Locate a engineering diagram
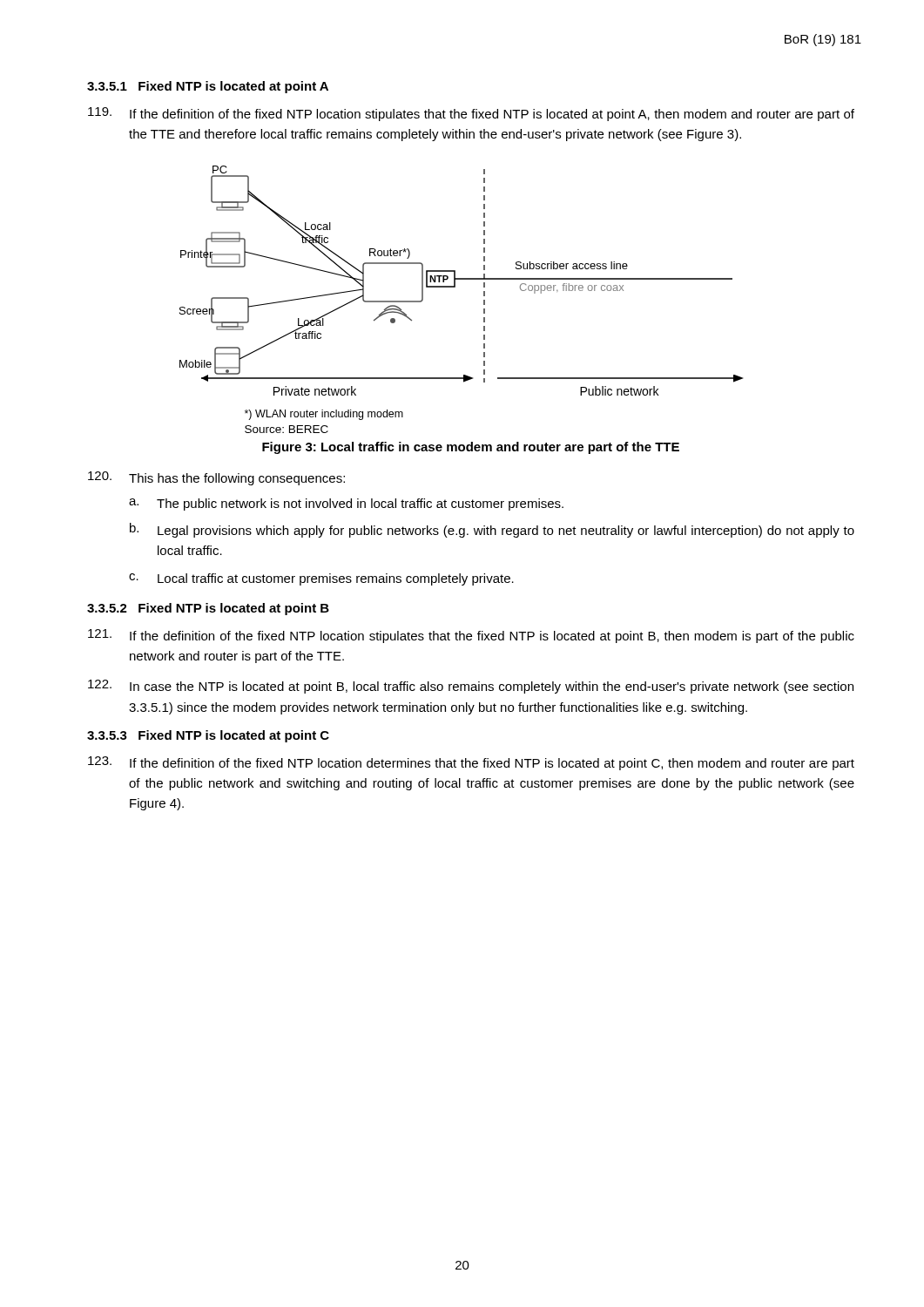Screen dimensions: 1307x924 [471, 298]
